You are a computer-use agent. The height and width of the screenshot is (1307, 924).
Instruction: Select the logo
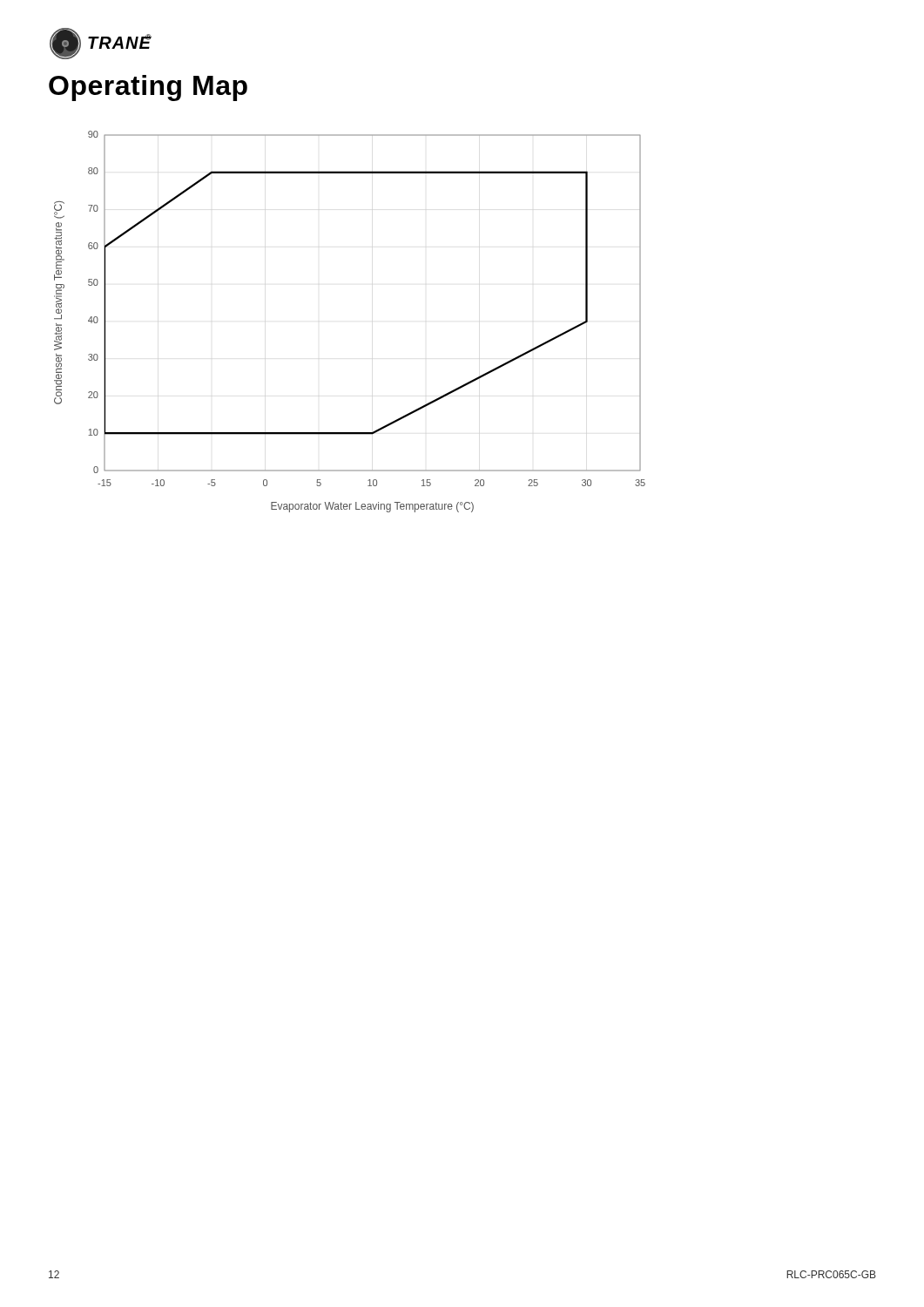pos(105,44)
